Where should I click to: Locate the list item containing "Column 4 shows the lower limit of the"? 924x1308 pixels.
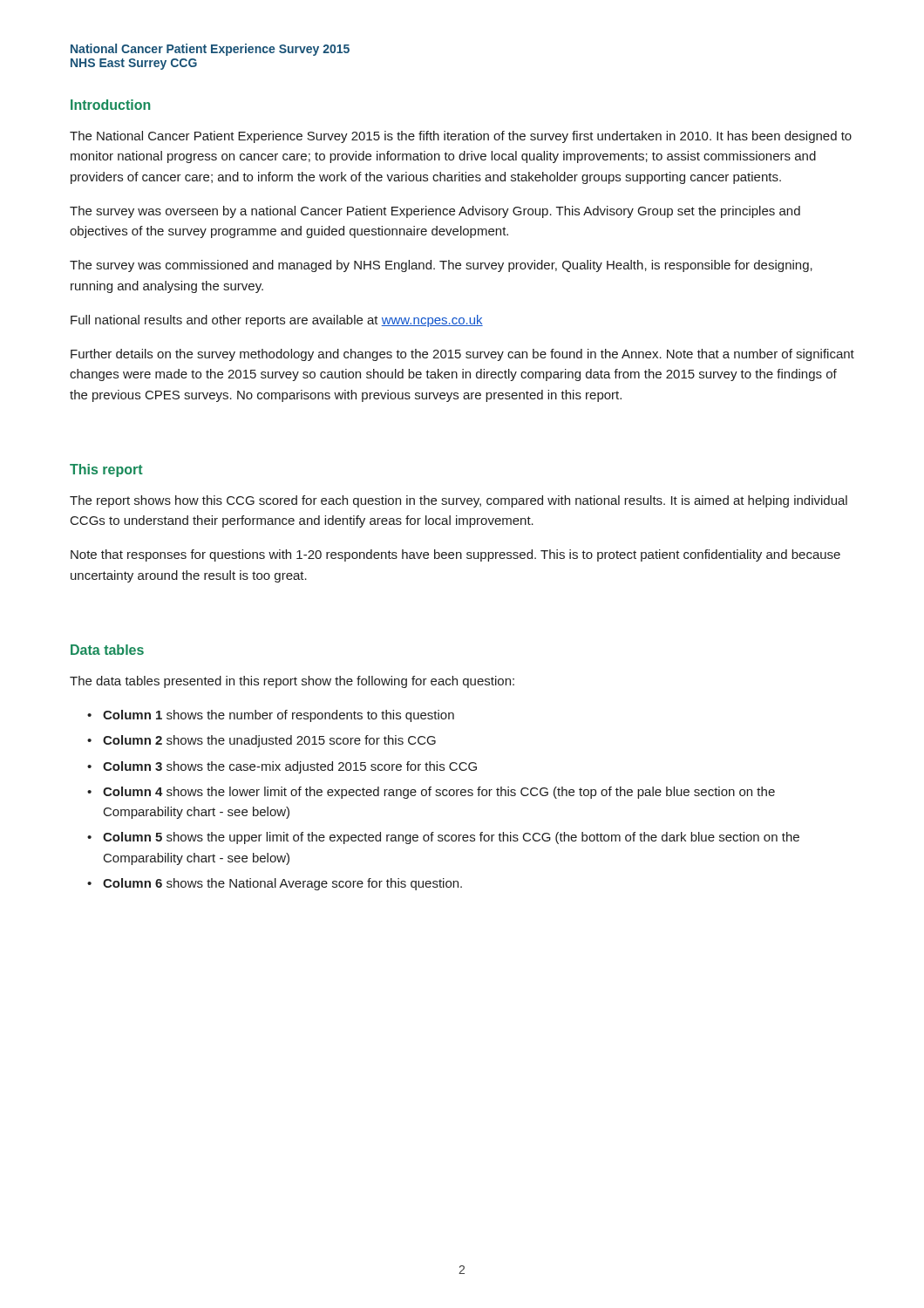click(439, 801)
